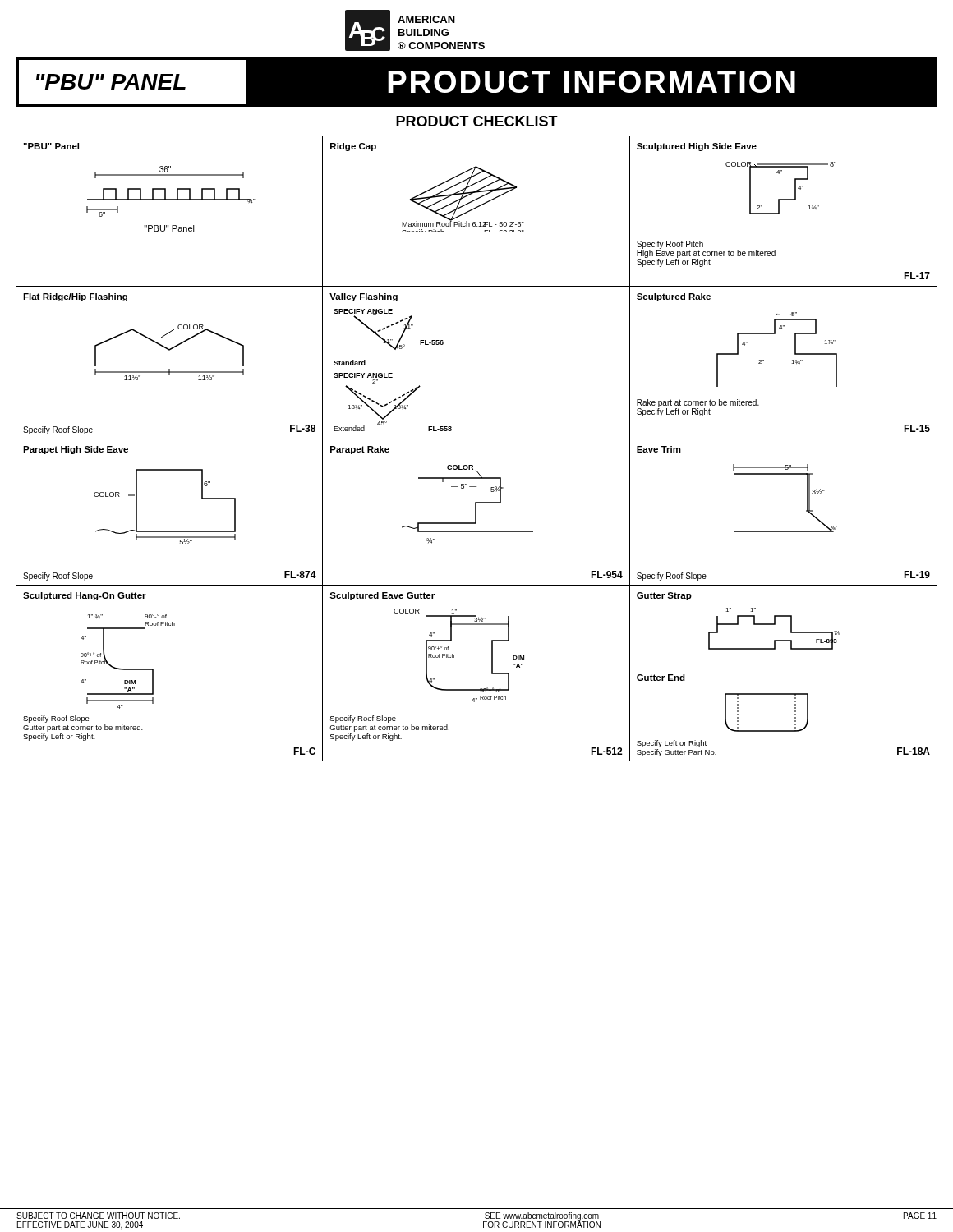Find the block starting "Gutter End"

pyautogui.click(x=661, y=678)
